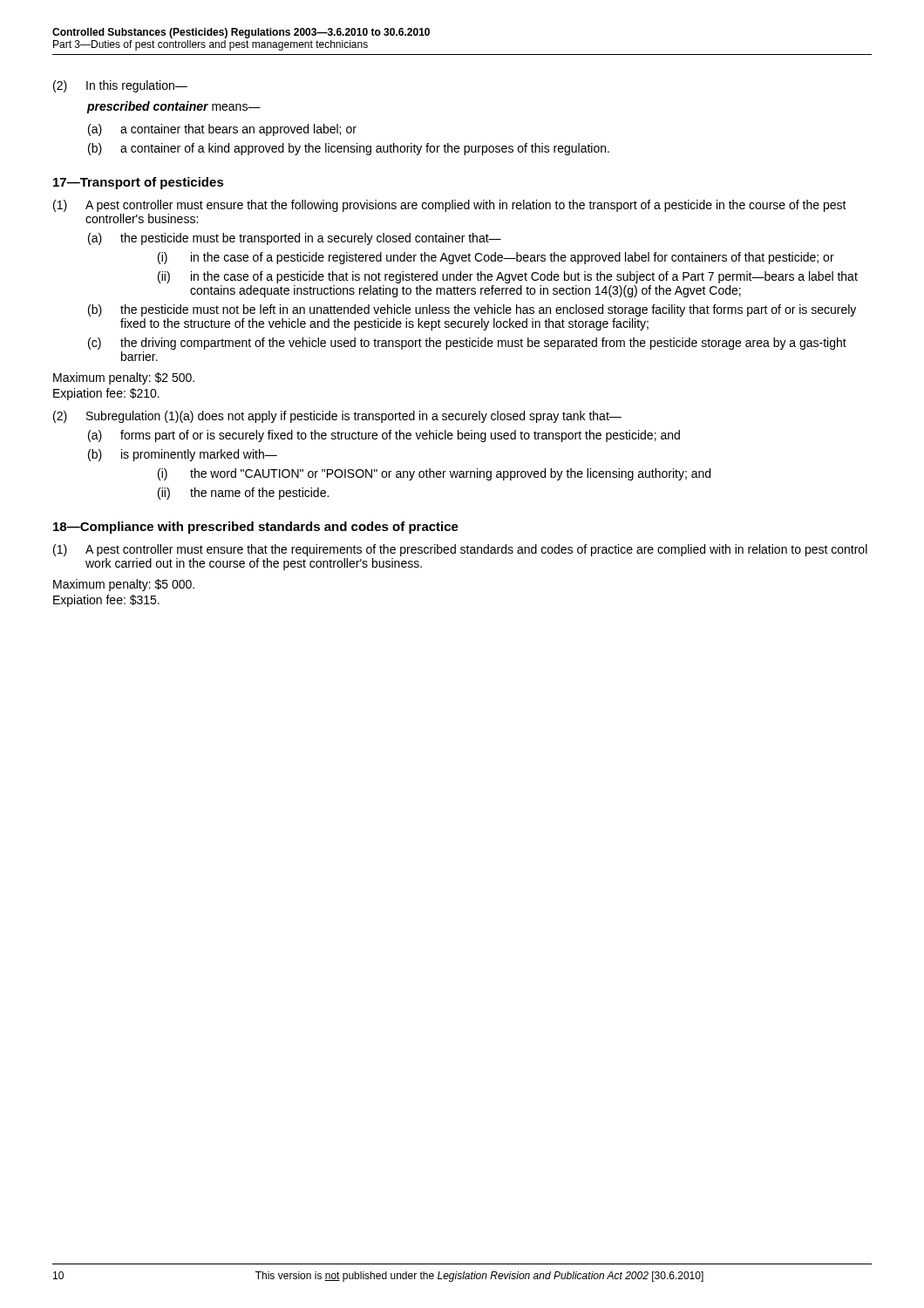Find "Maximum penalty: $5 000." on this page
The width and height of the screenshot is (924, 1308).
[x=124, y=584]
